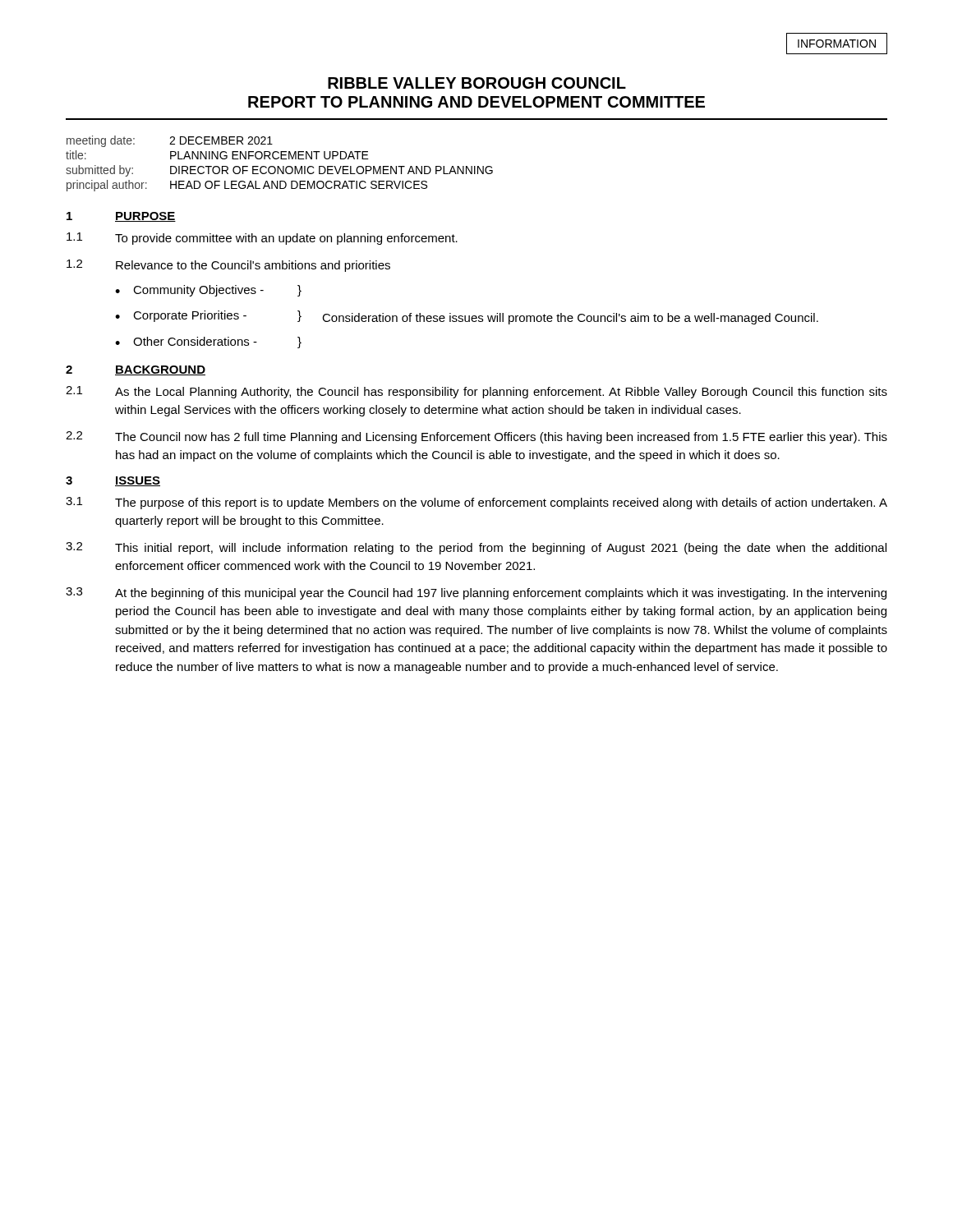Click on the list item with the text "• Corporate Priorities - } Consideration"

[501, 318]
